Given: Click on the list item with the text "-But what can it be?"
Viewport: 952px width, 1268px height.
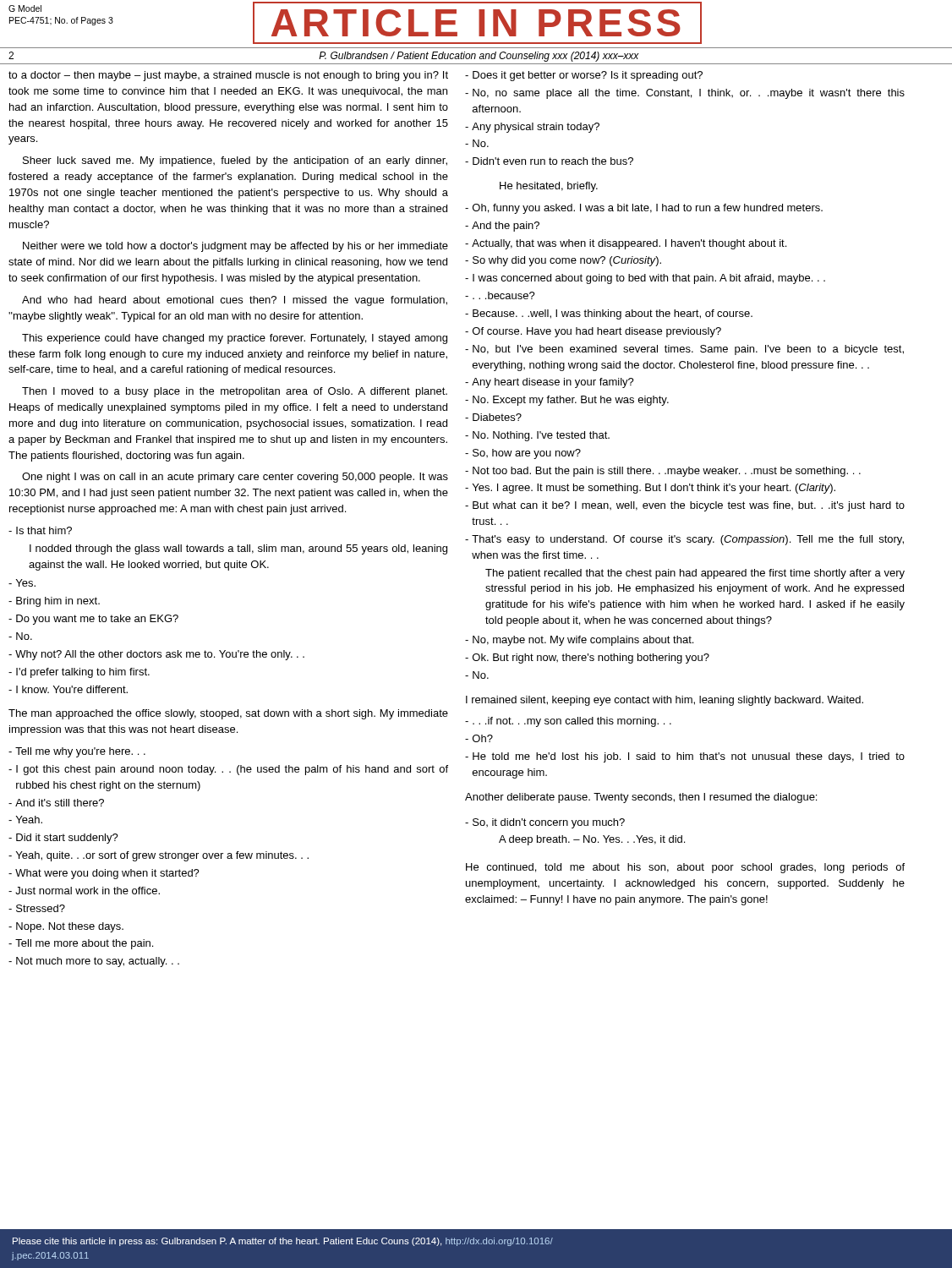Looking at the screenshot, I should 685,514.
